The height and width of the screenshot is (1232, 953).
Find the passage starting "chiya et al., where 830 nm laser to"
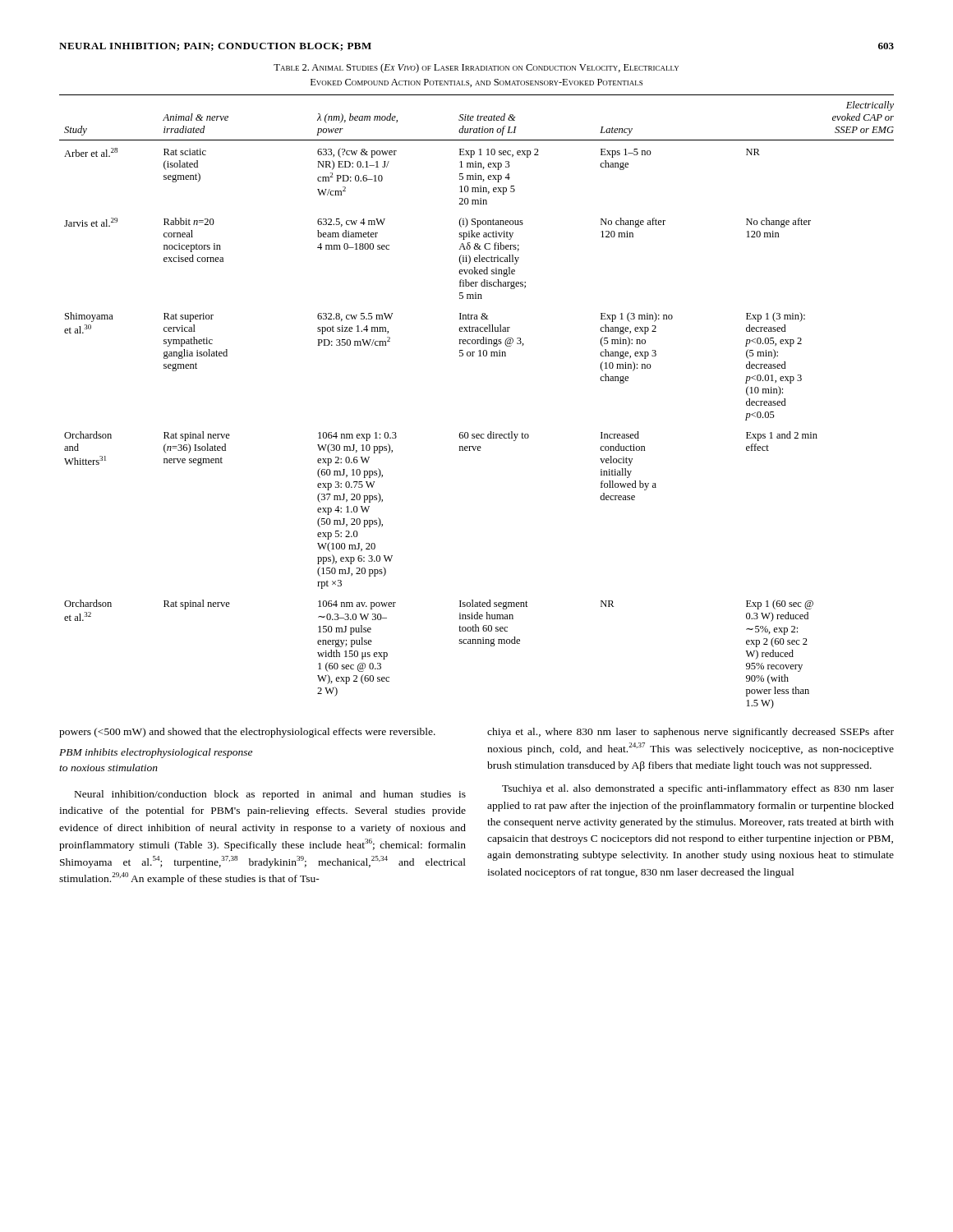coord(690,802)
